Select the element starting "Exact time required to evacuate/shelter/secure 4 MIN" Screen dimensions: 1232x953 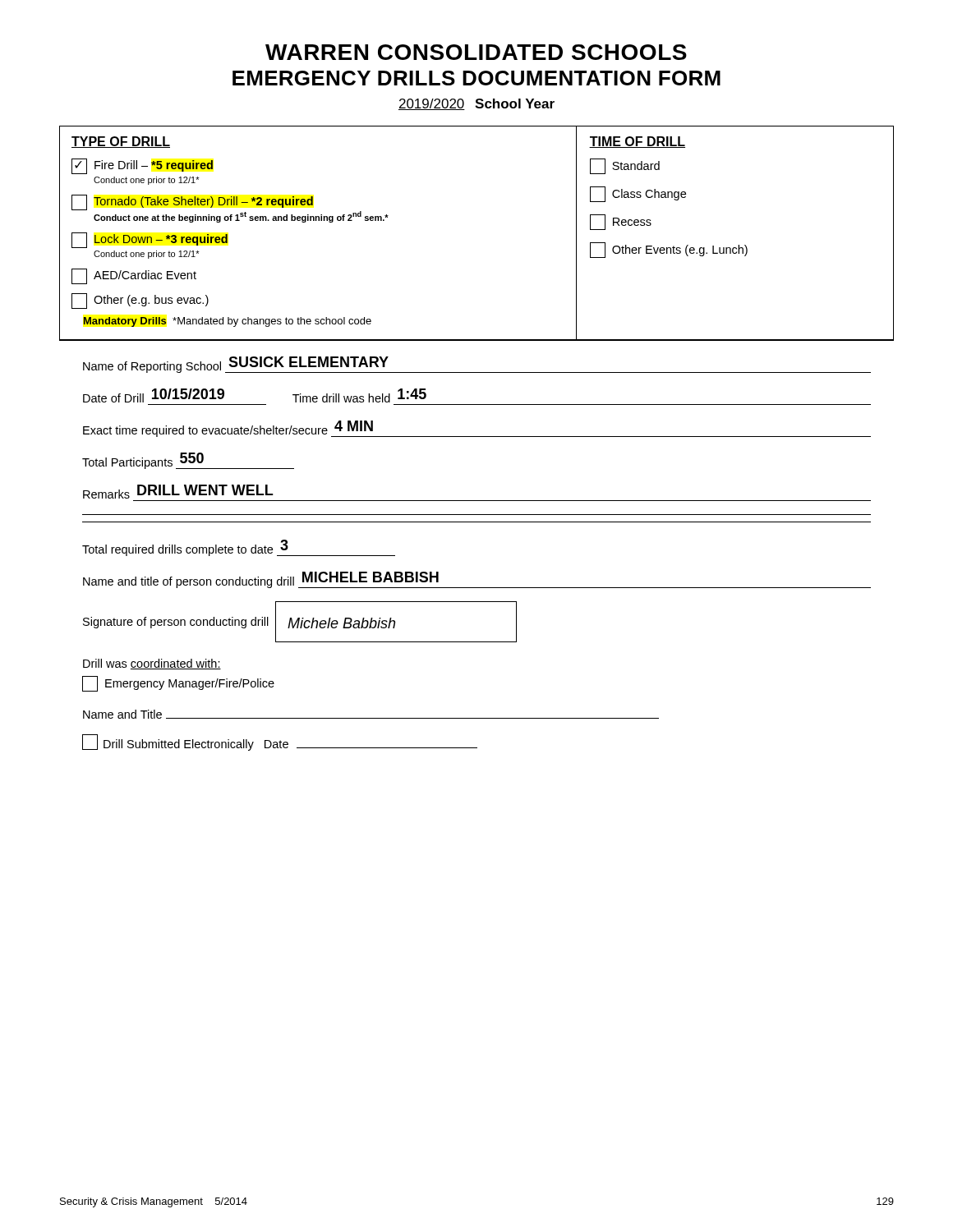click(476, 428)
